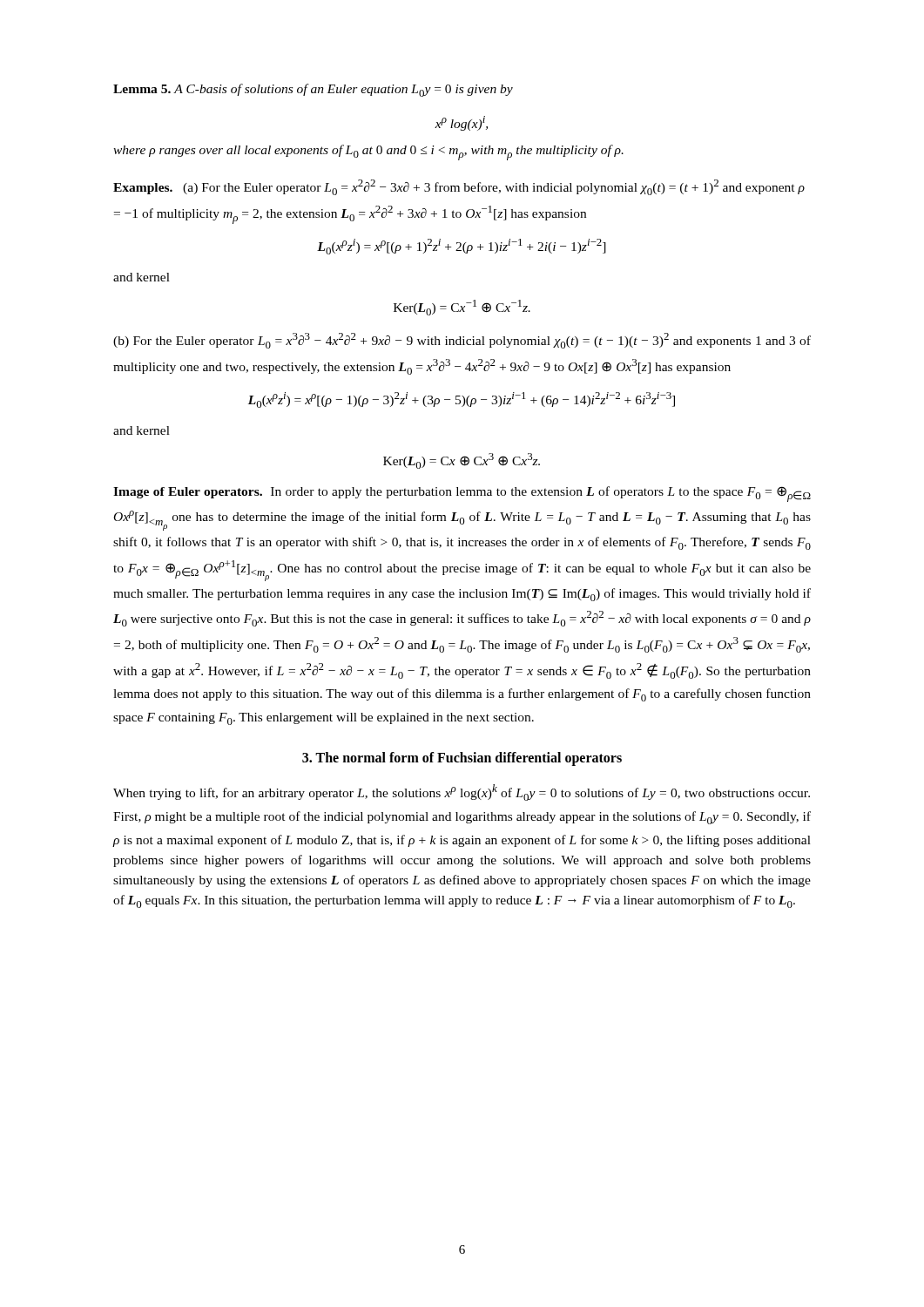Find the block on this page that starts "Examples. (a) For the Euler operator L0 ="
This screenshot has width=924, height=1307.
pyautogui.click(x=459, y=200)
